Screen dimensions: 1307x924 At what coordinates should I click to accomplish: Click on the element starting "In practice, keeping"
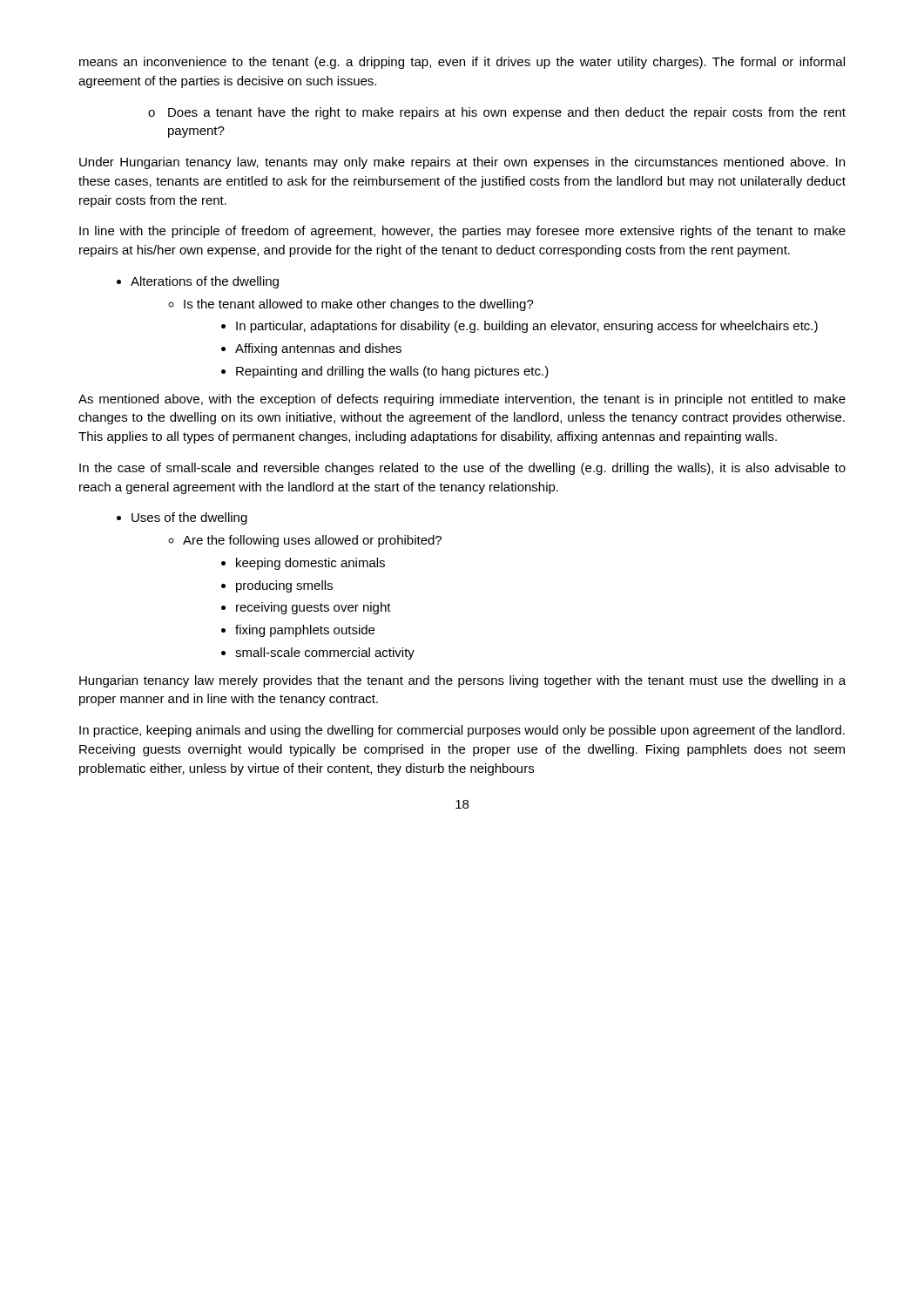[x=462, y=749]
